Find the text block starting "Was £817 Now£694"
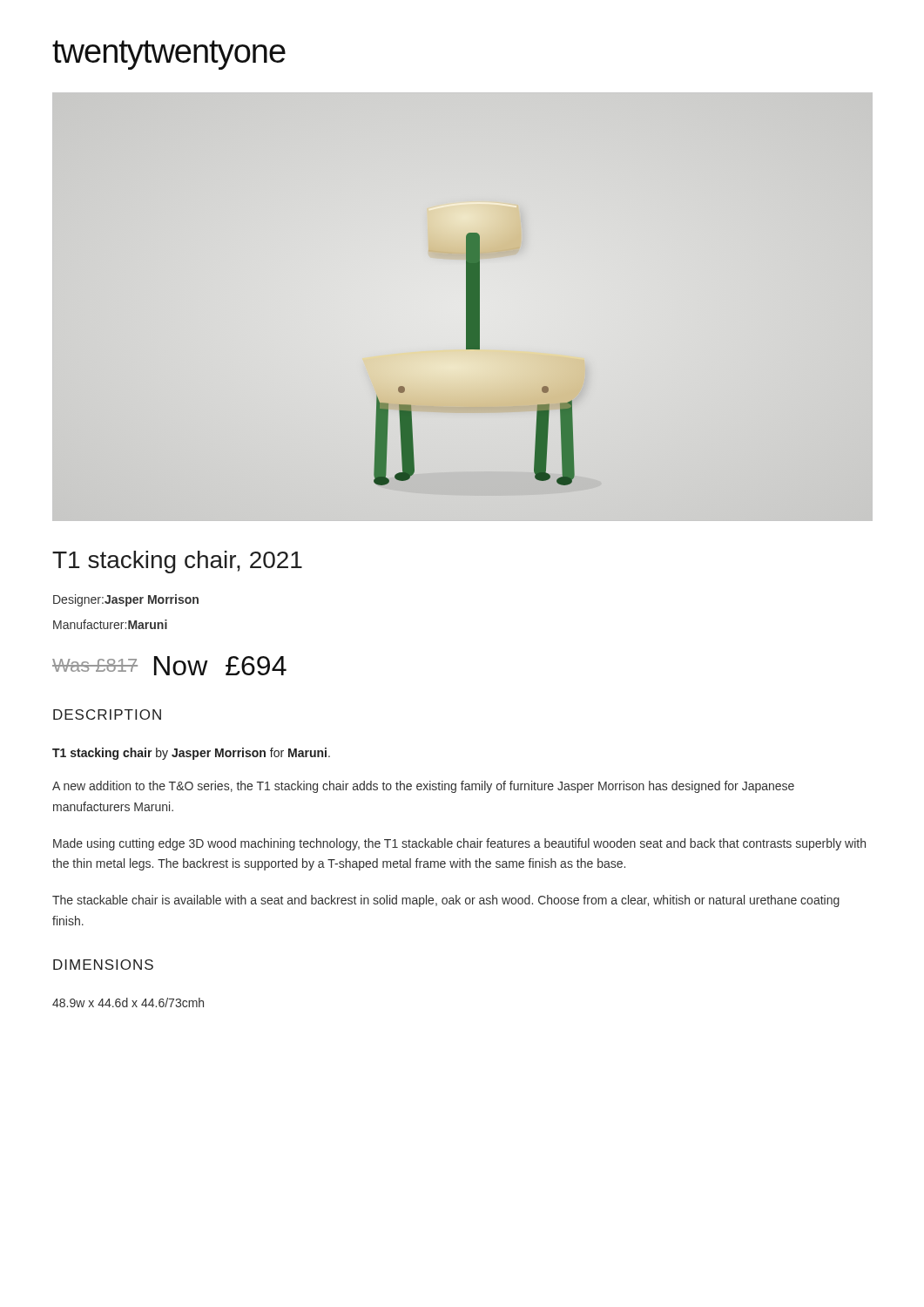This screenshot has height=1307, width=924. [x=169, y=666]
